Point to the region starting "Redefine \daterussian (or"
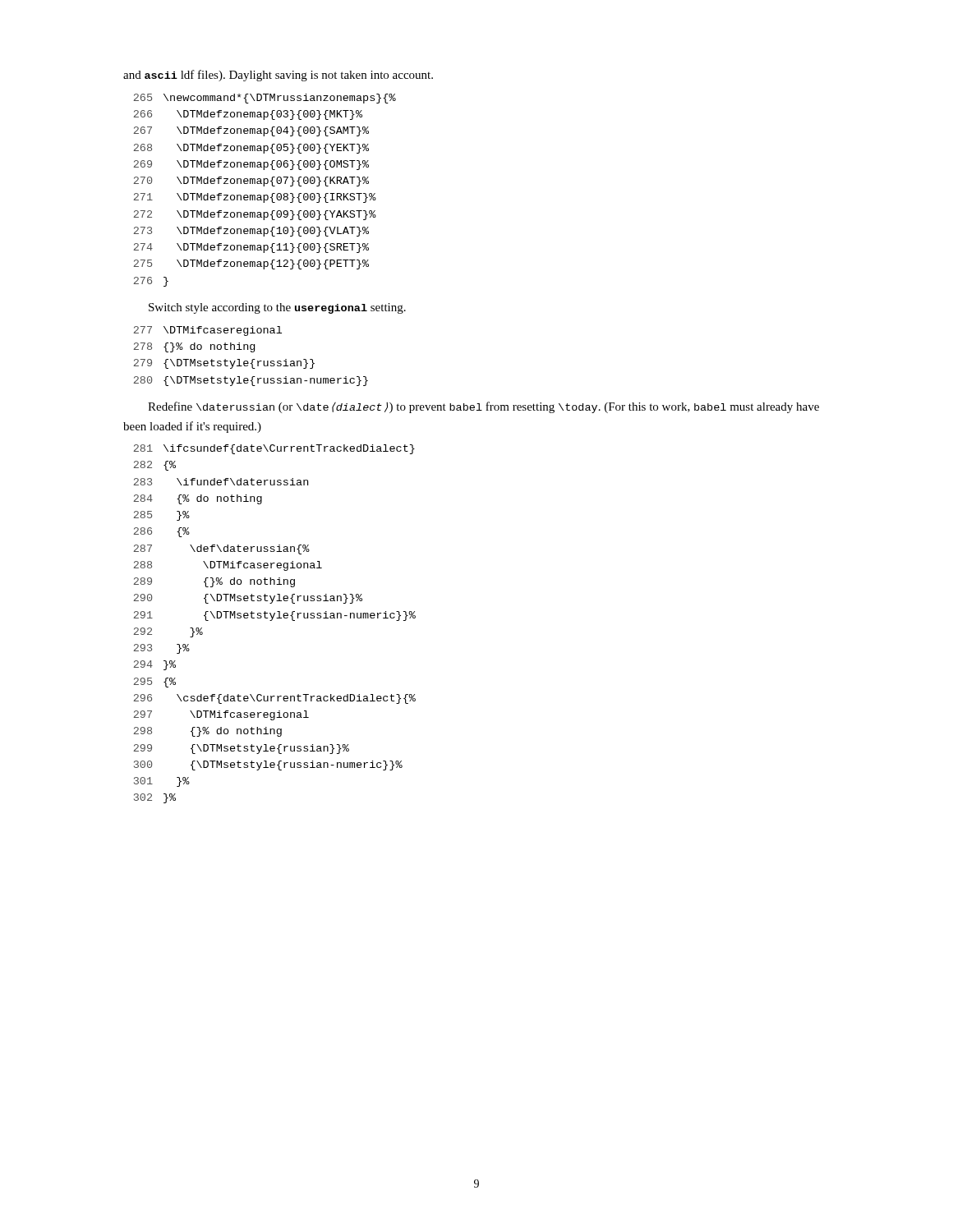Viewport: 953px width, 1232px height. pyautogui.click(x=471, y=416)
